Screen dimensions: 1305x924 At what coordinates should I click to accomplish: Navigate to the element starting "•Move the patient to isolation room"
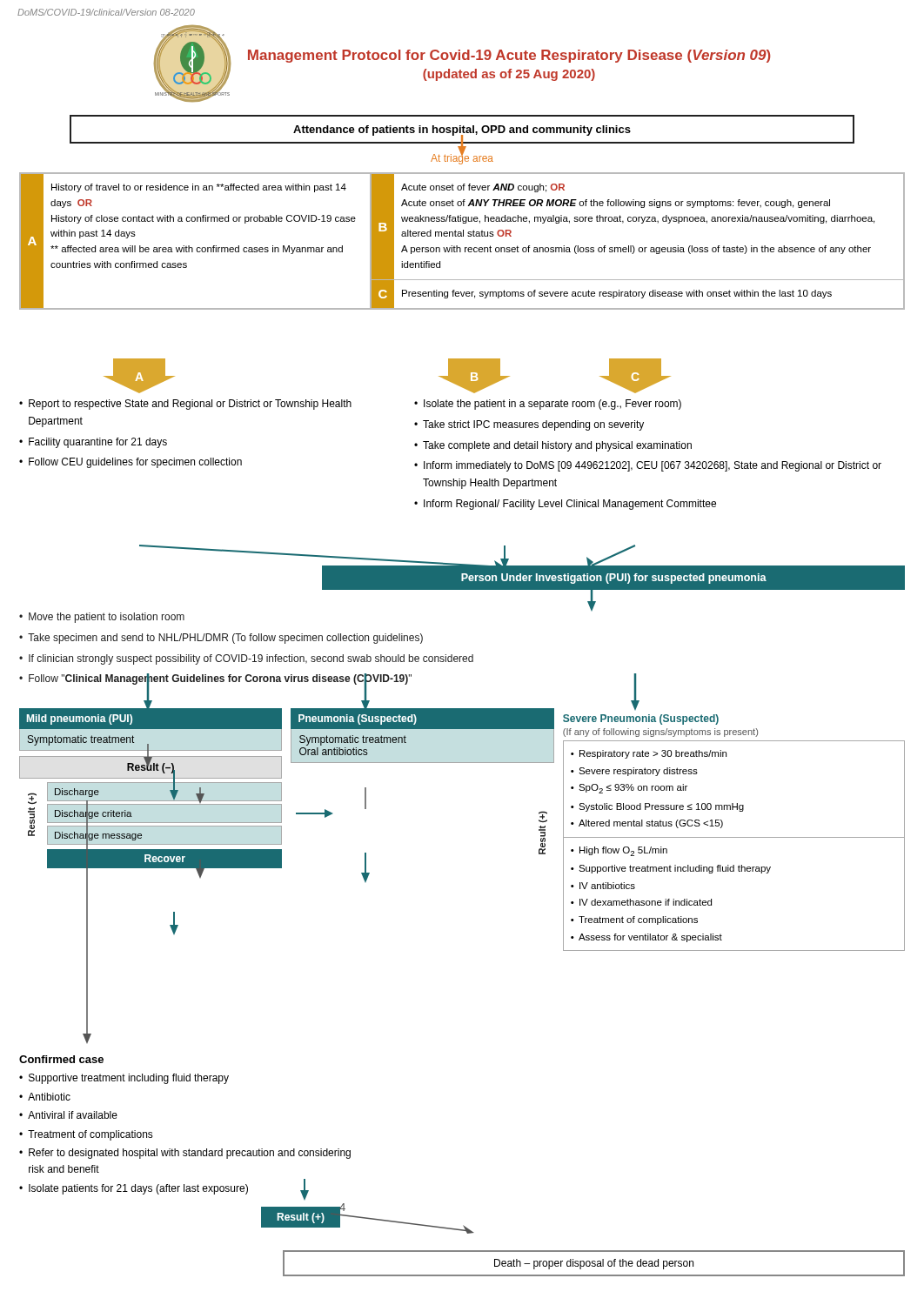click(462, 649)
